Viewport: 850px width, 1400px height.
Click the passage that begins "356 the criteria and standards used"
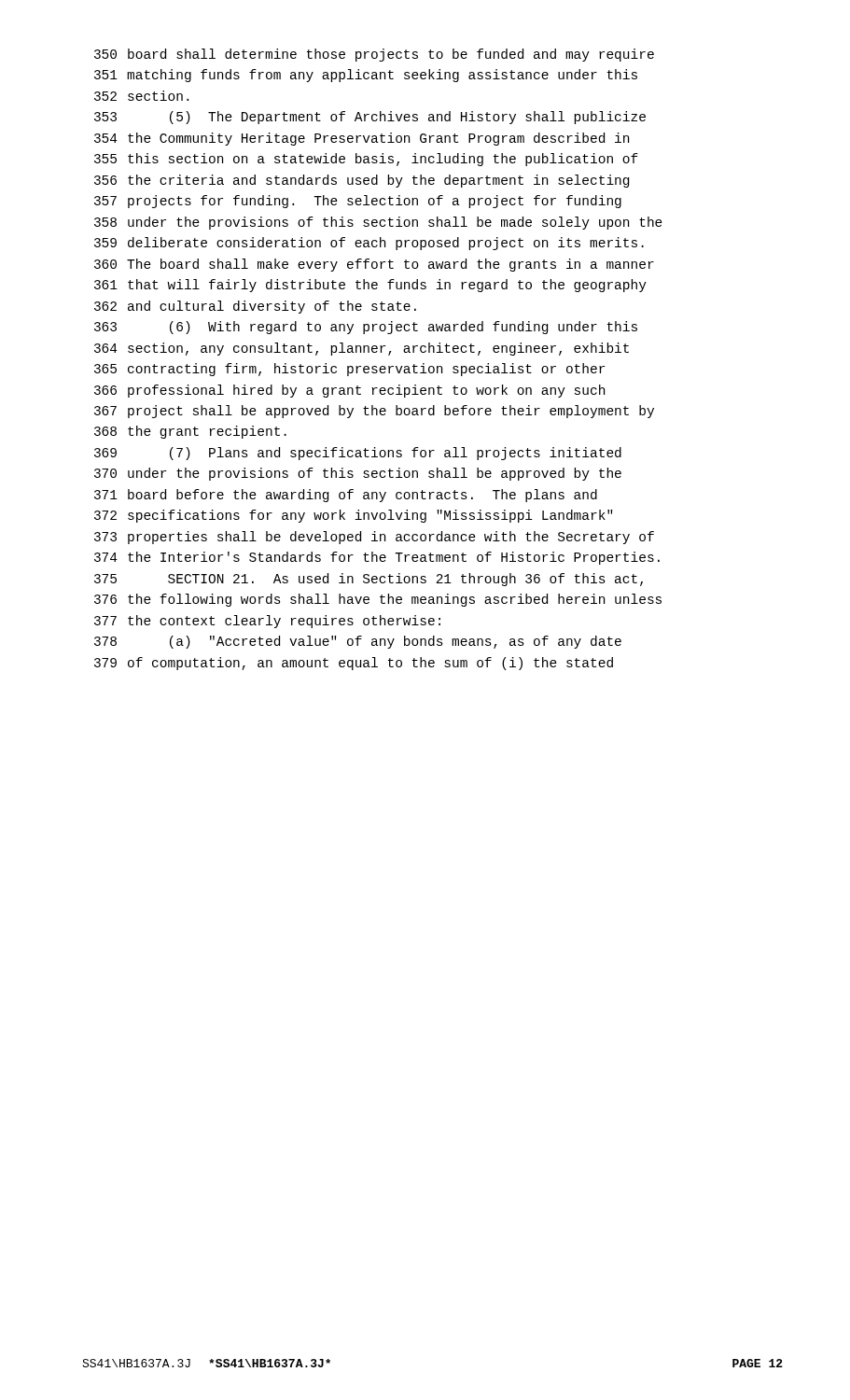432,181
